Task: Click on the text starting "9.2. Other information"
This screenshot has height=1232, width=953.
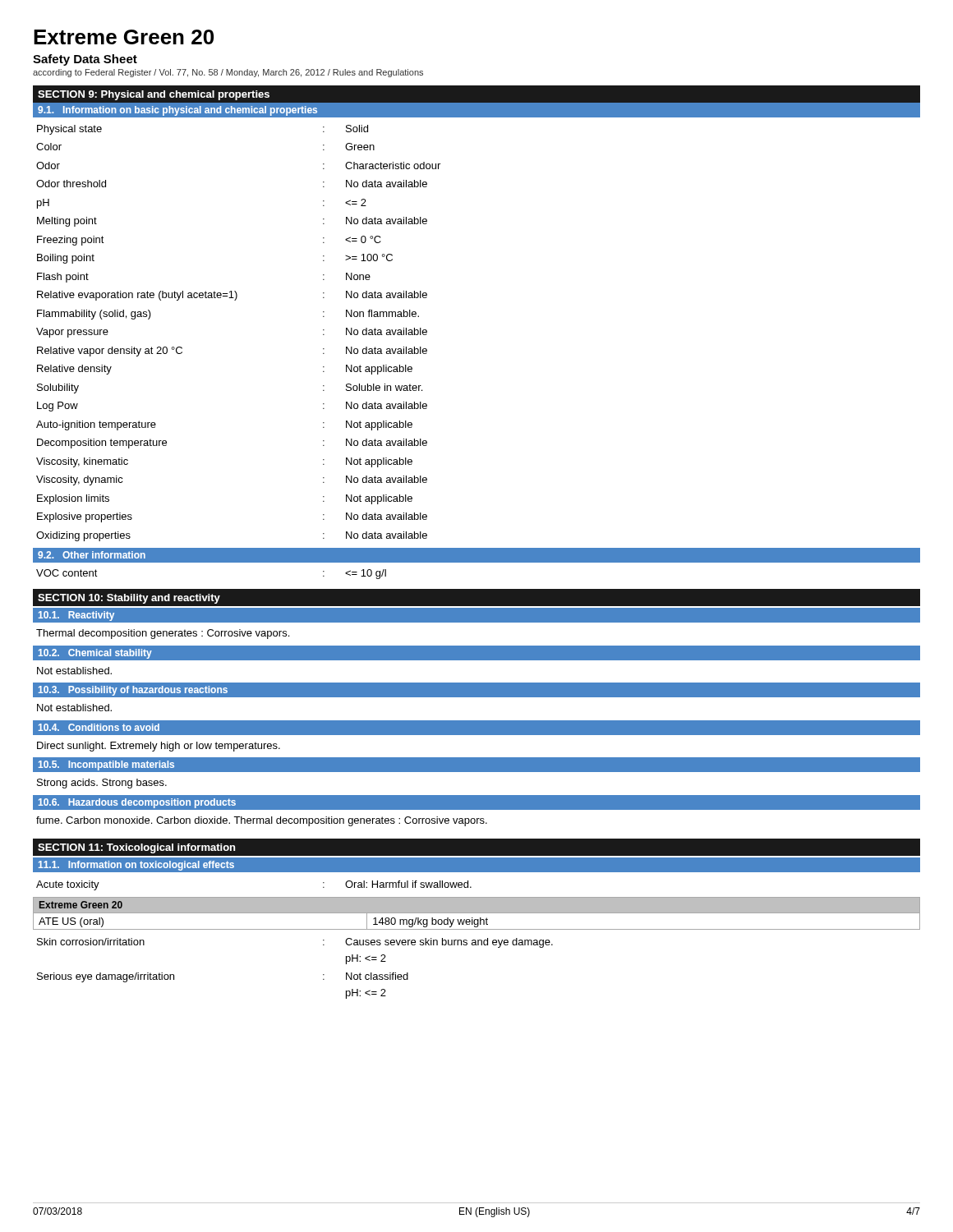Action: coord(476,555)
